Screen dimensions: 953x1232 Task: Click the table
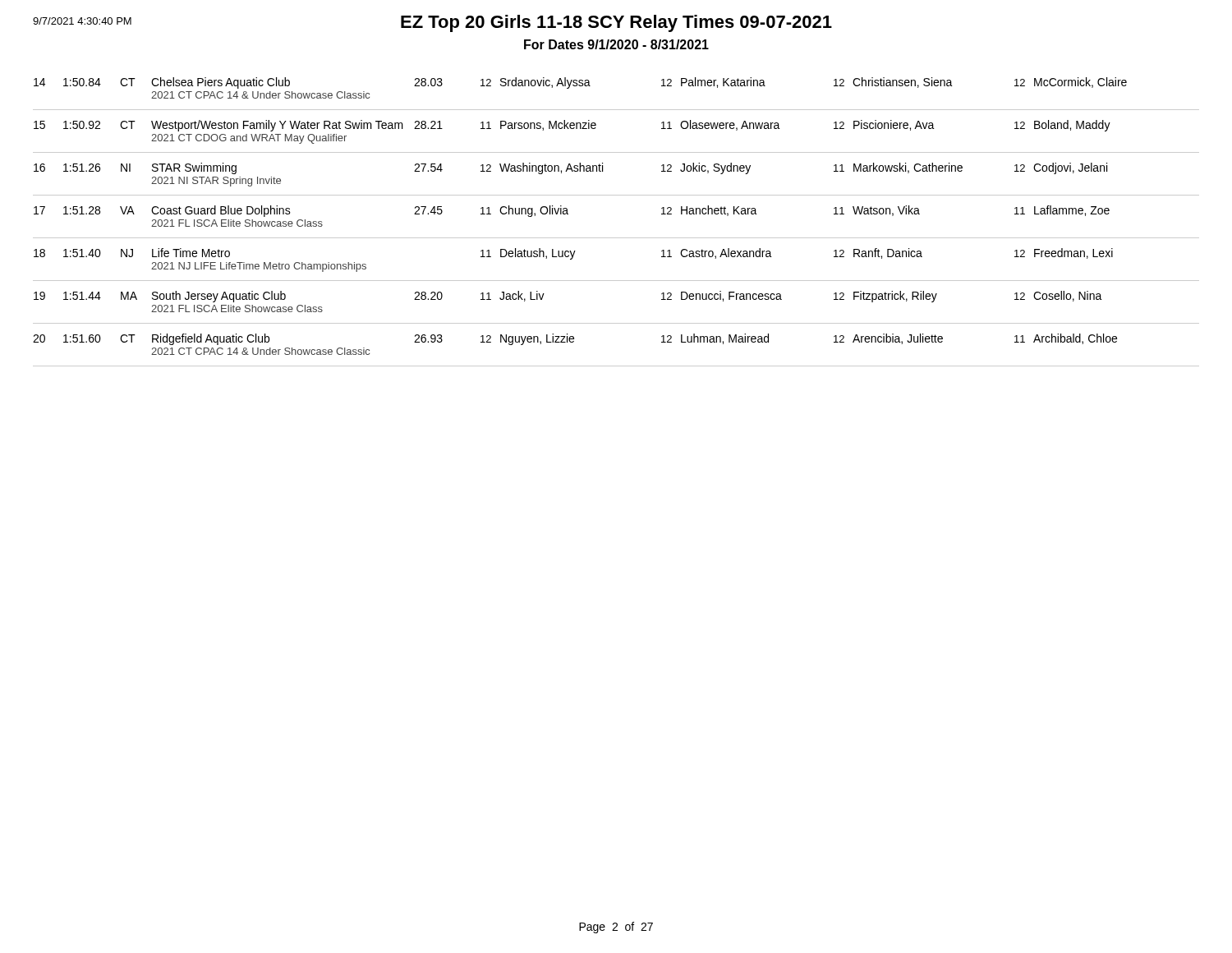click(616, 217)
